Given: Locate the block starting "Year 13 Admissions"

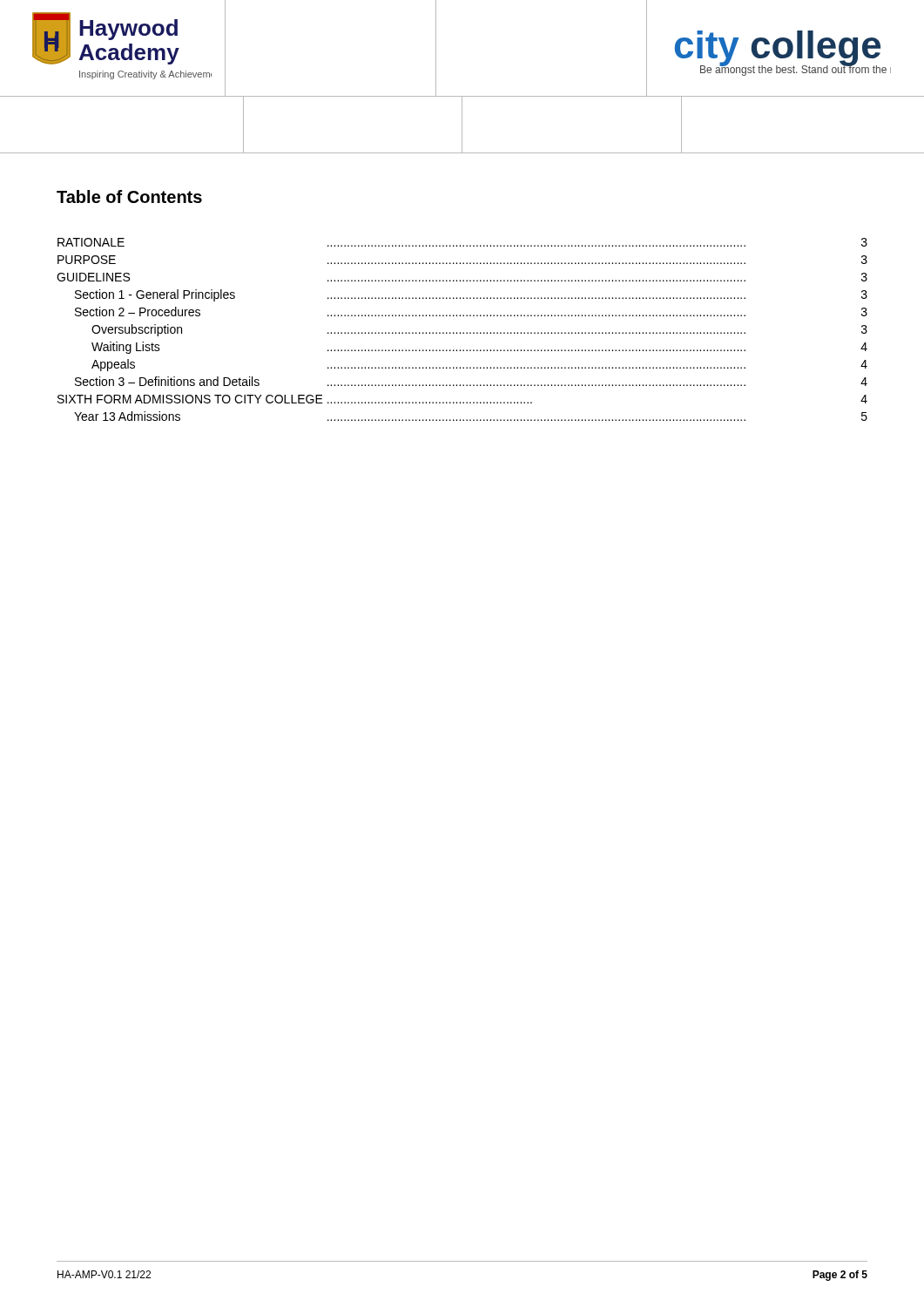Looking at the screenshot, I should click(462, 416).
